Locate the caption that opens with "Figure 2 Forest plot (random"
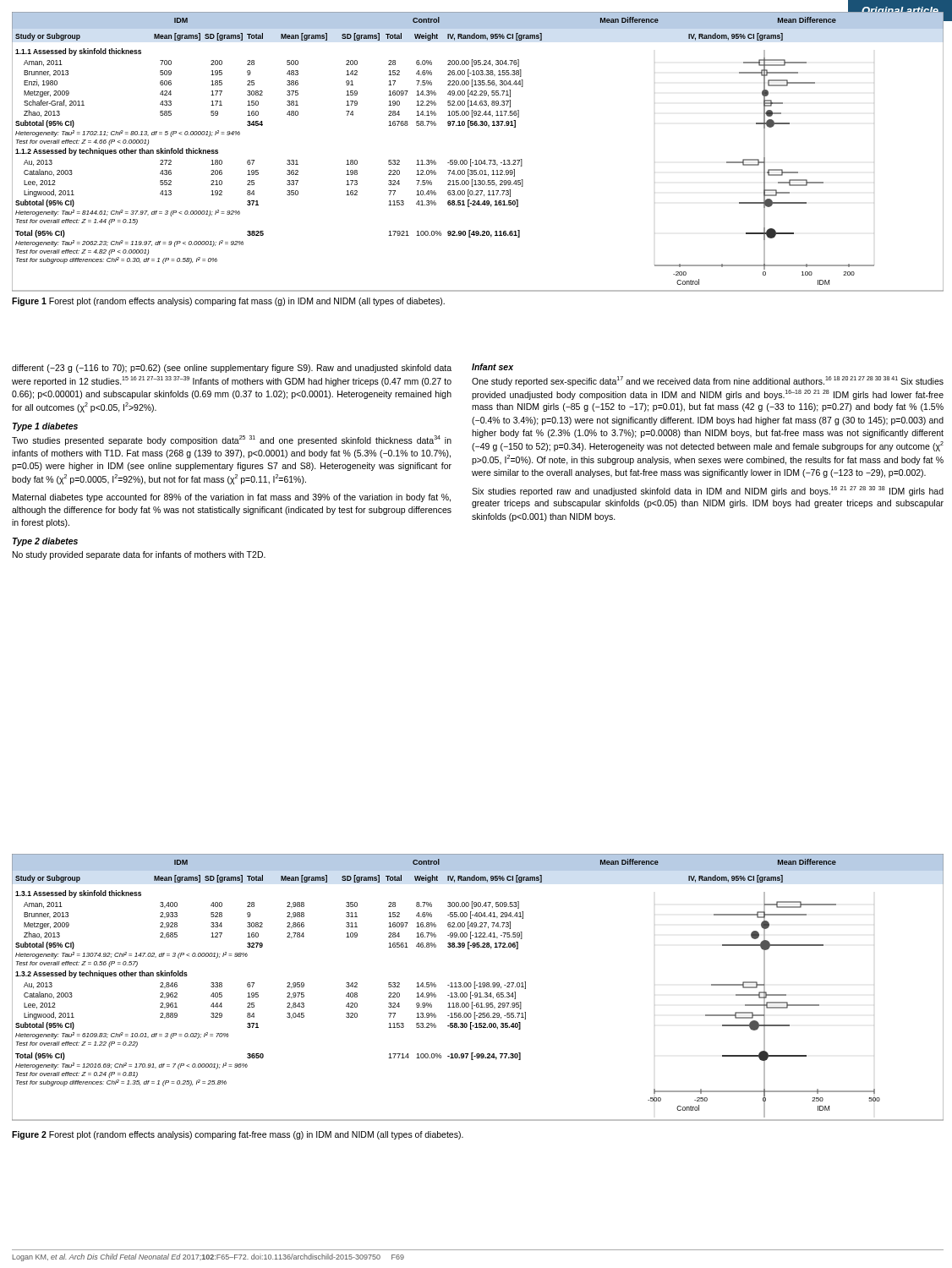 coord(238,1134)
